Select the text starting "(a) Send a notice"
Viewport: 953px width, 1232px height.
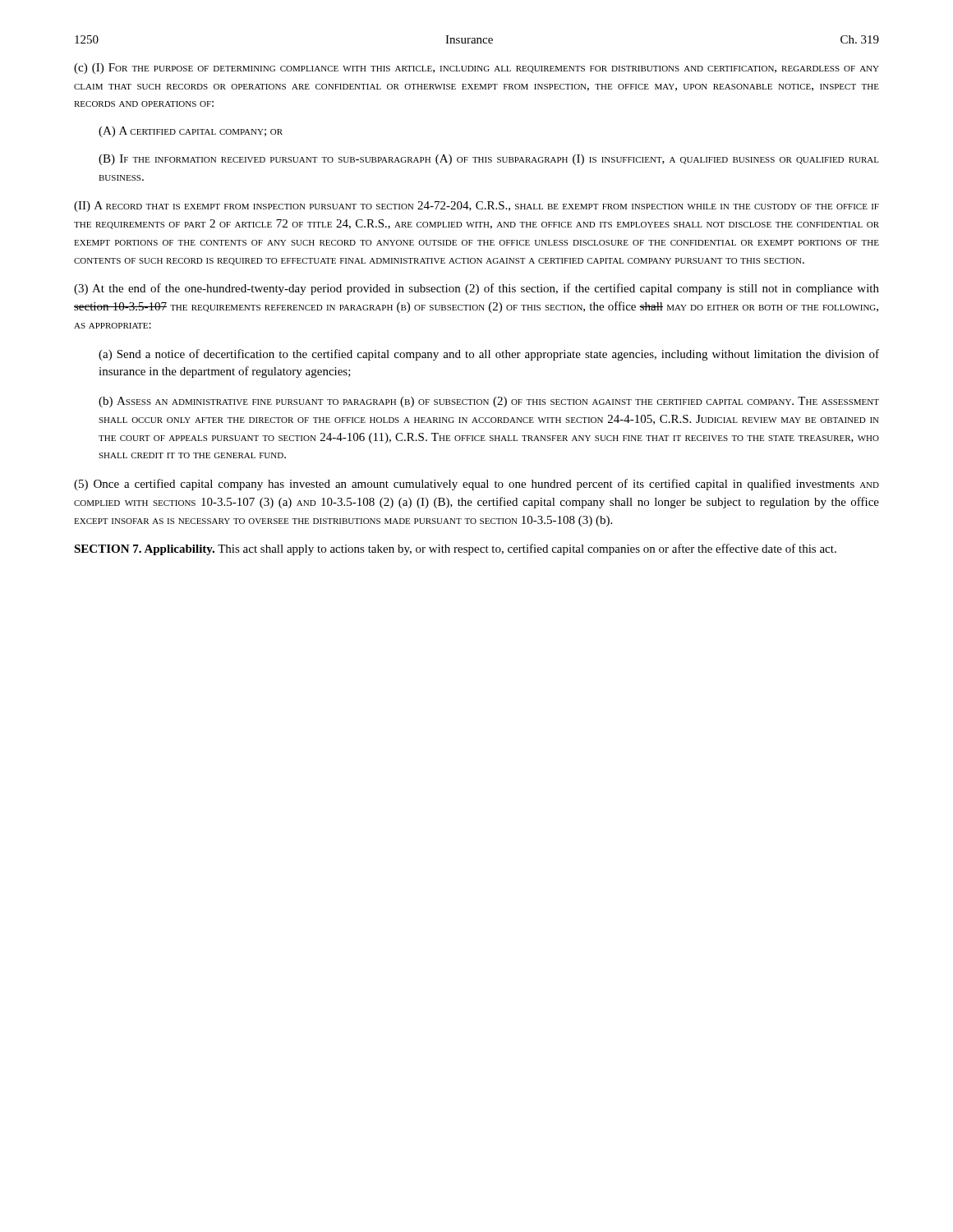pos(489,363)
